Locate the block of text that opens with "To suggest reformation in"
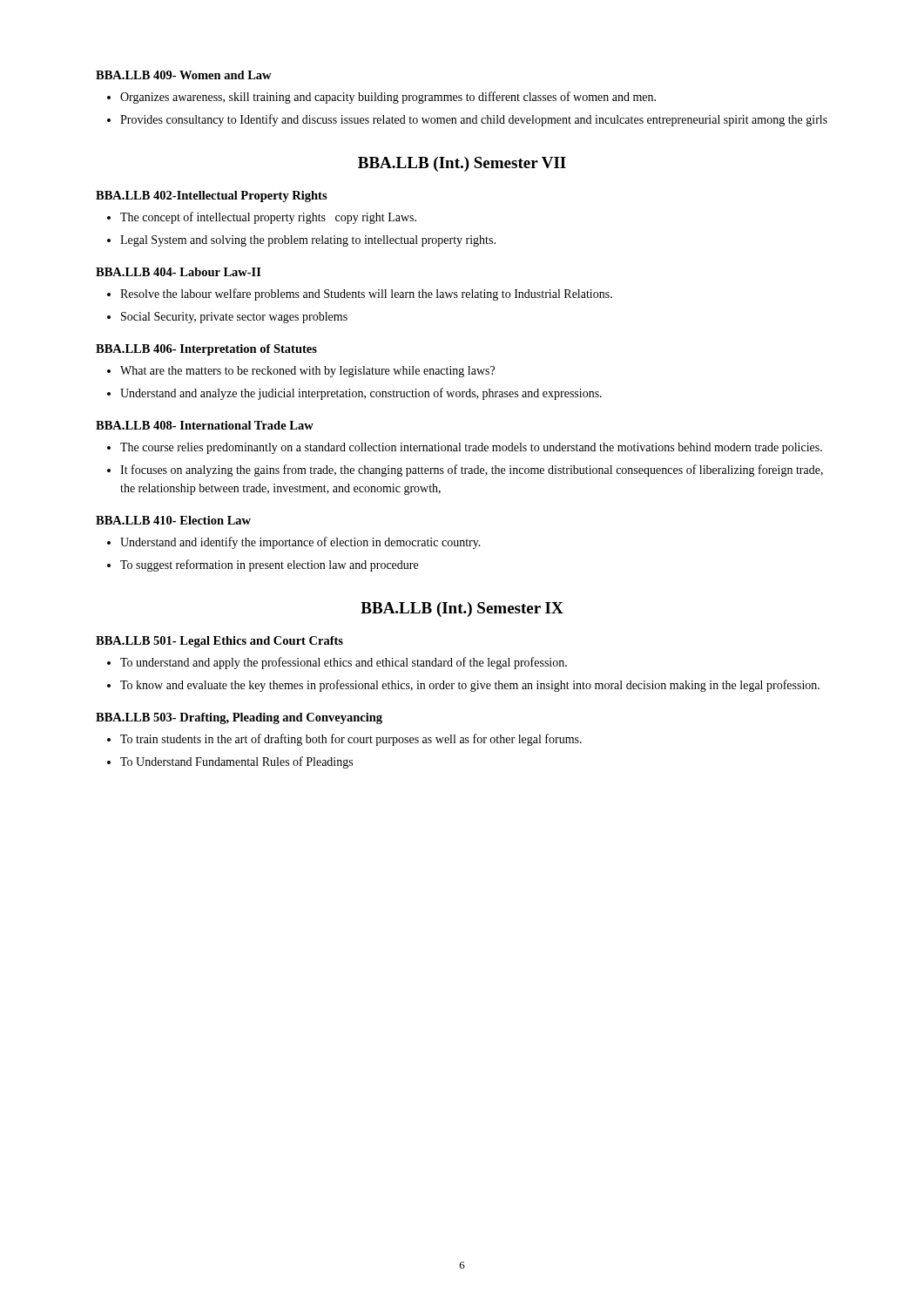 point(263,565)
